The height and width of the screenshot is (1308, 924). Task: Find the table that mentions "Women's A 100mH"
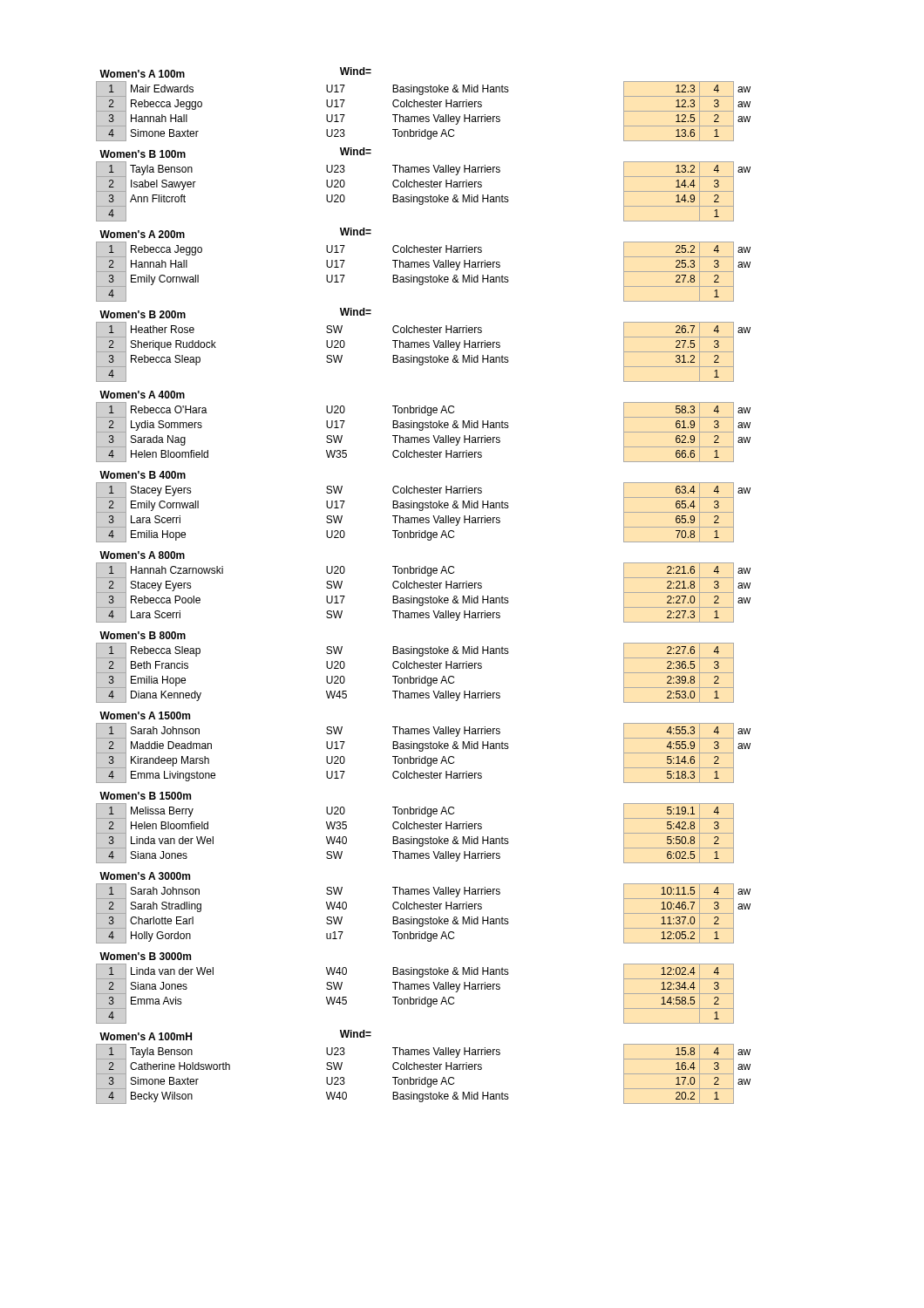coord(462,565)
